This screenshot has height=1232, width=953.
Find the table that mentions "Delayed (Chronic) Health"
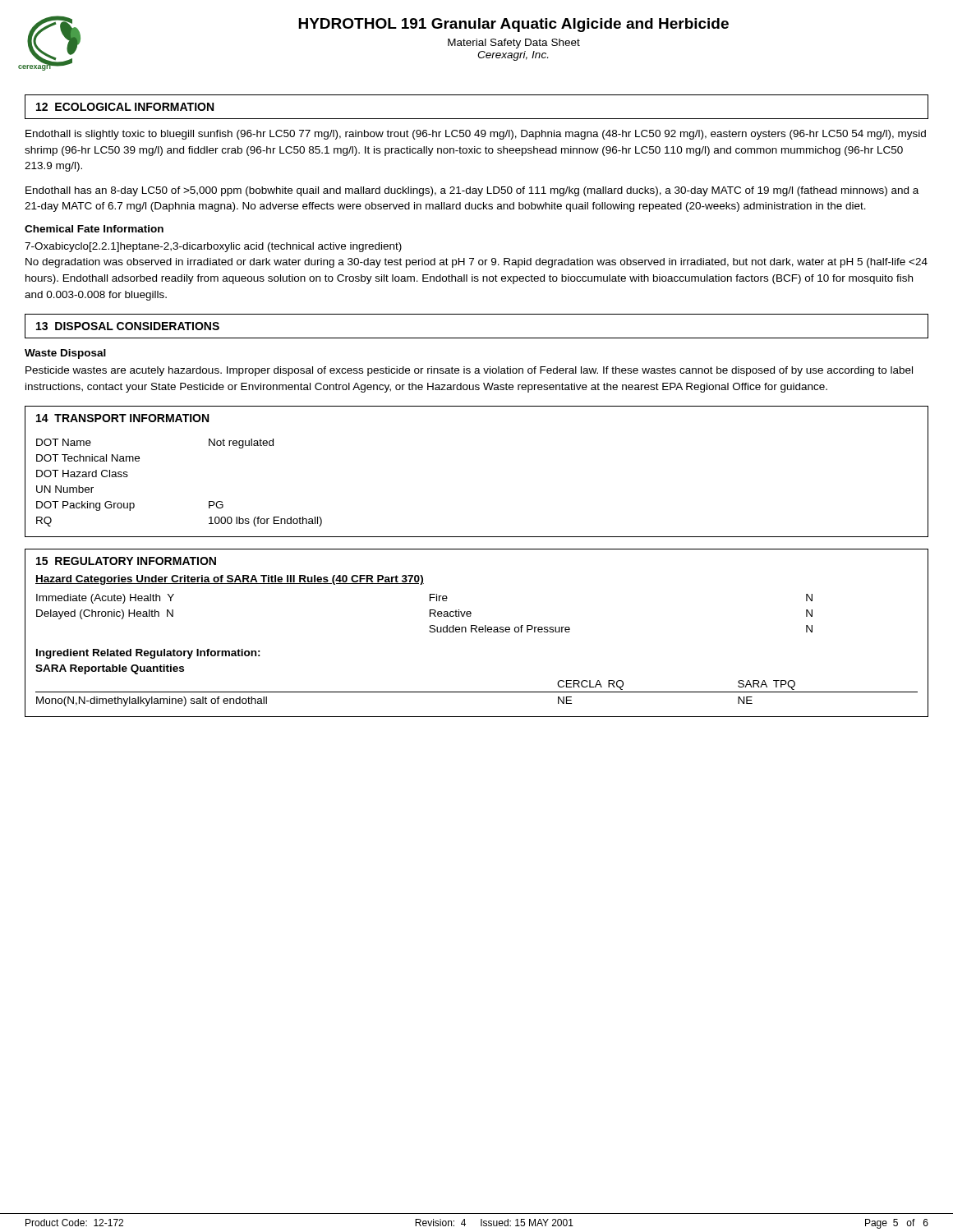click(476, 633)
